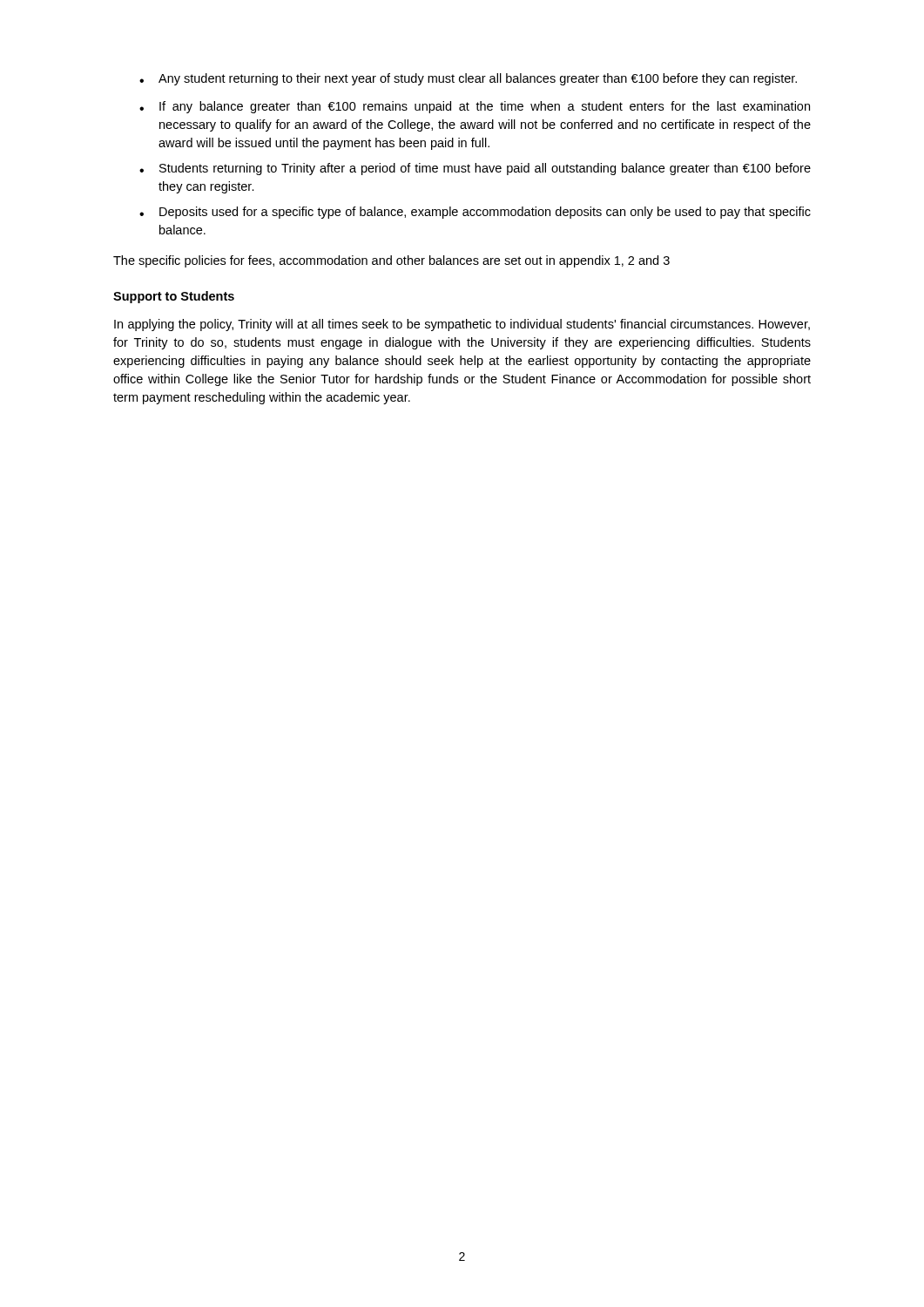The width and height of the screenshot is (924, 1307).
Task: Click on the block starting "• Students returning to Trinity after a period"
Action: pyautogui.click(x=475, y=178)
